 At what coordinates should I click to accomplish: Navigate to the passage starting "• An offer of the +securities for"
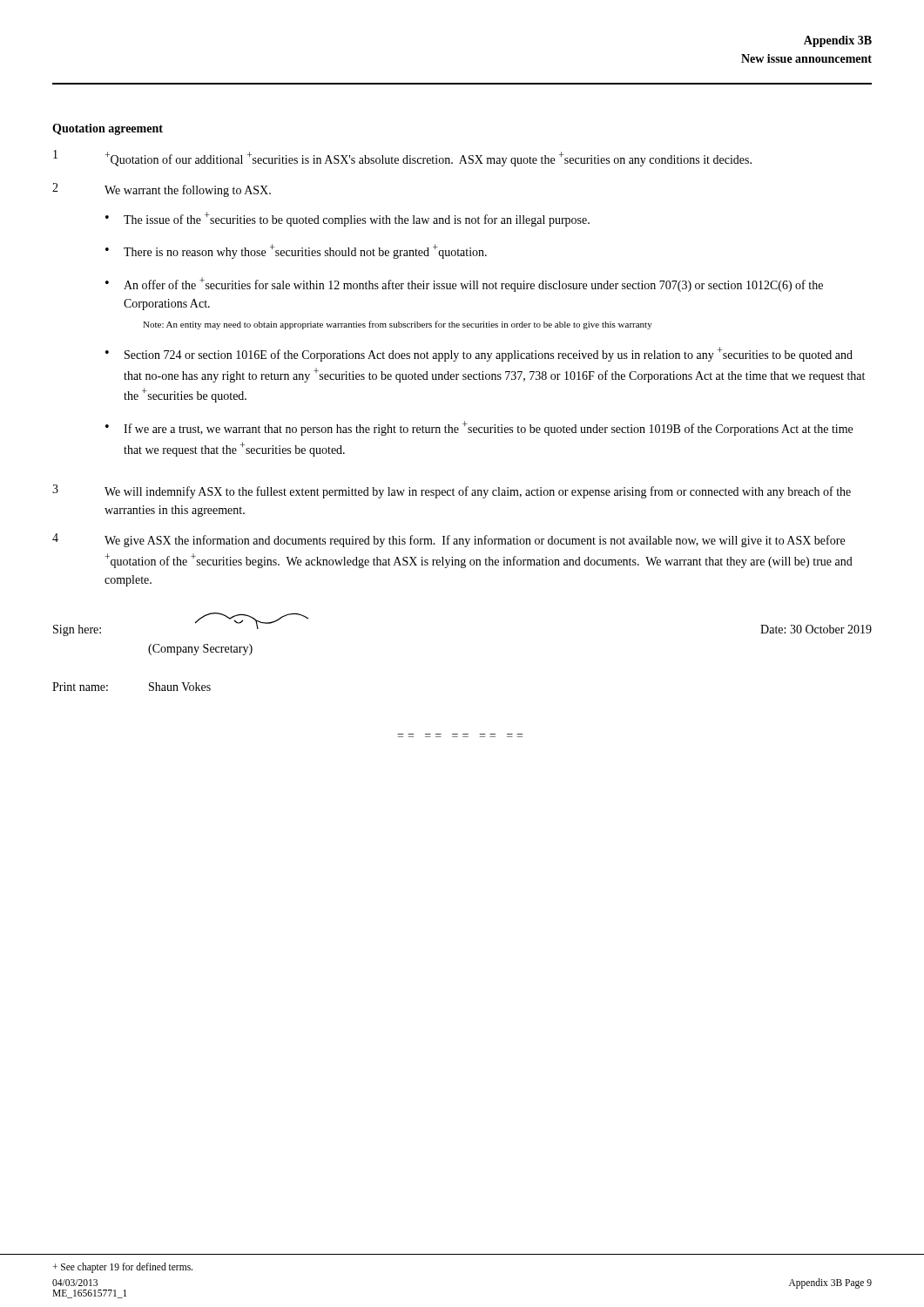(x=464, y=284)
